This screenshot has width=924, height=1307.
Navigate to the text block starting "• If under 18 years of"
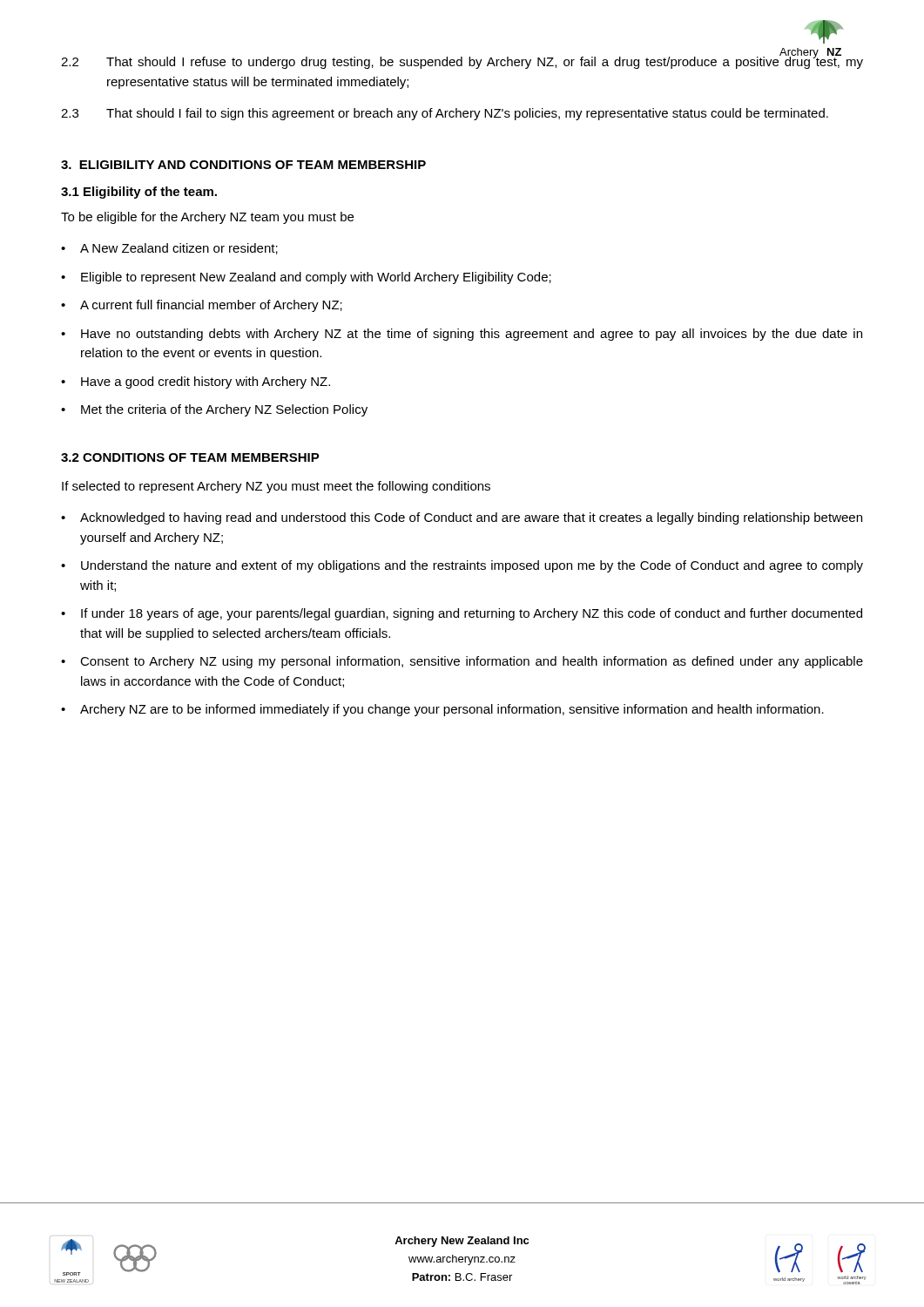pyautogui.click(x=462, y=623)
